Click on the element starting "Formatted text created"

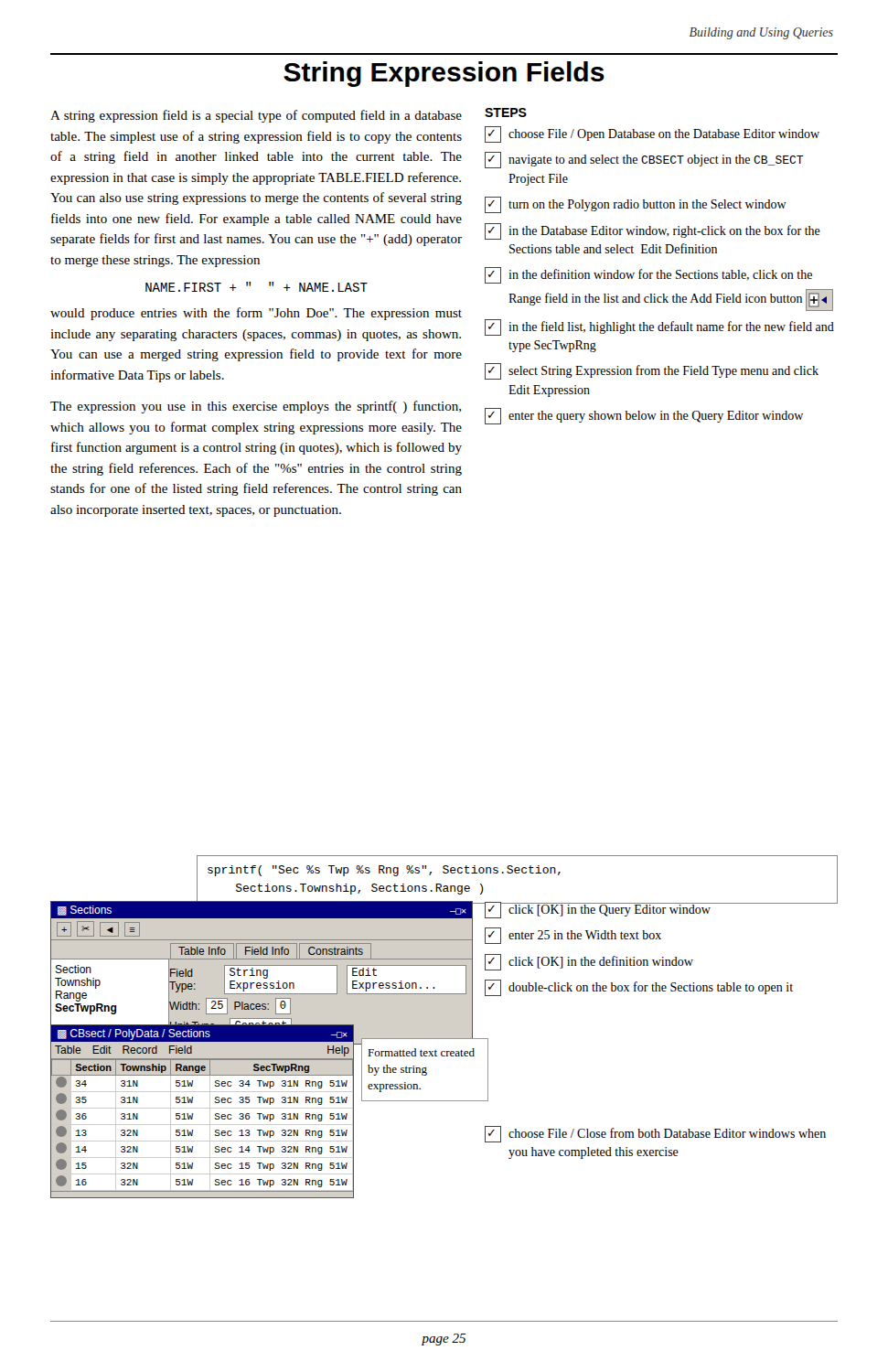pyautogui.click(x=421, y=1069)
